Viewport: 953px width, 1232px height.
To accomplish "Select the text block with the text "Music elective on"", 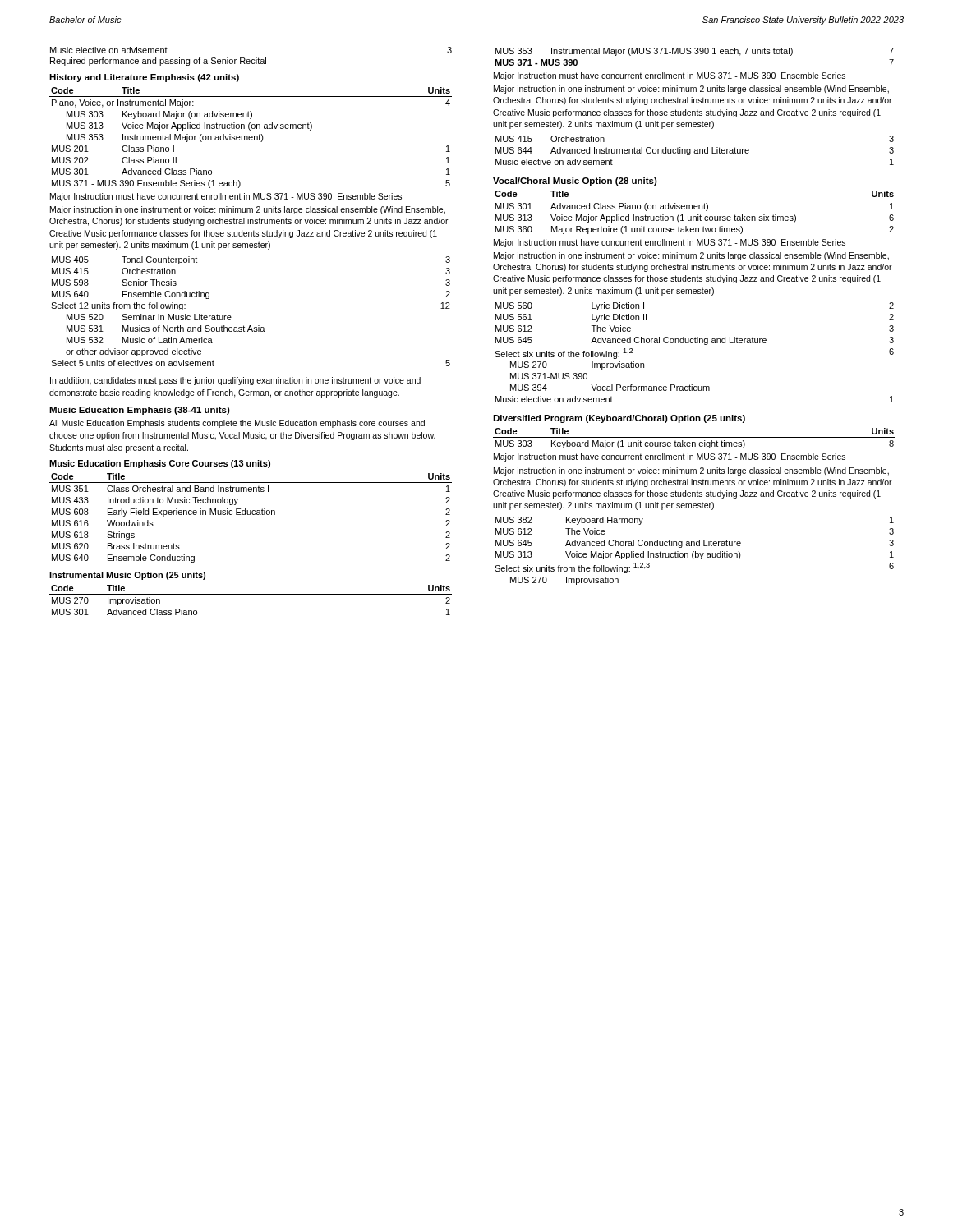I will [x=251, y=50].
